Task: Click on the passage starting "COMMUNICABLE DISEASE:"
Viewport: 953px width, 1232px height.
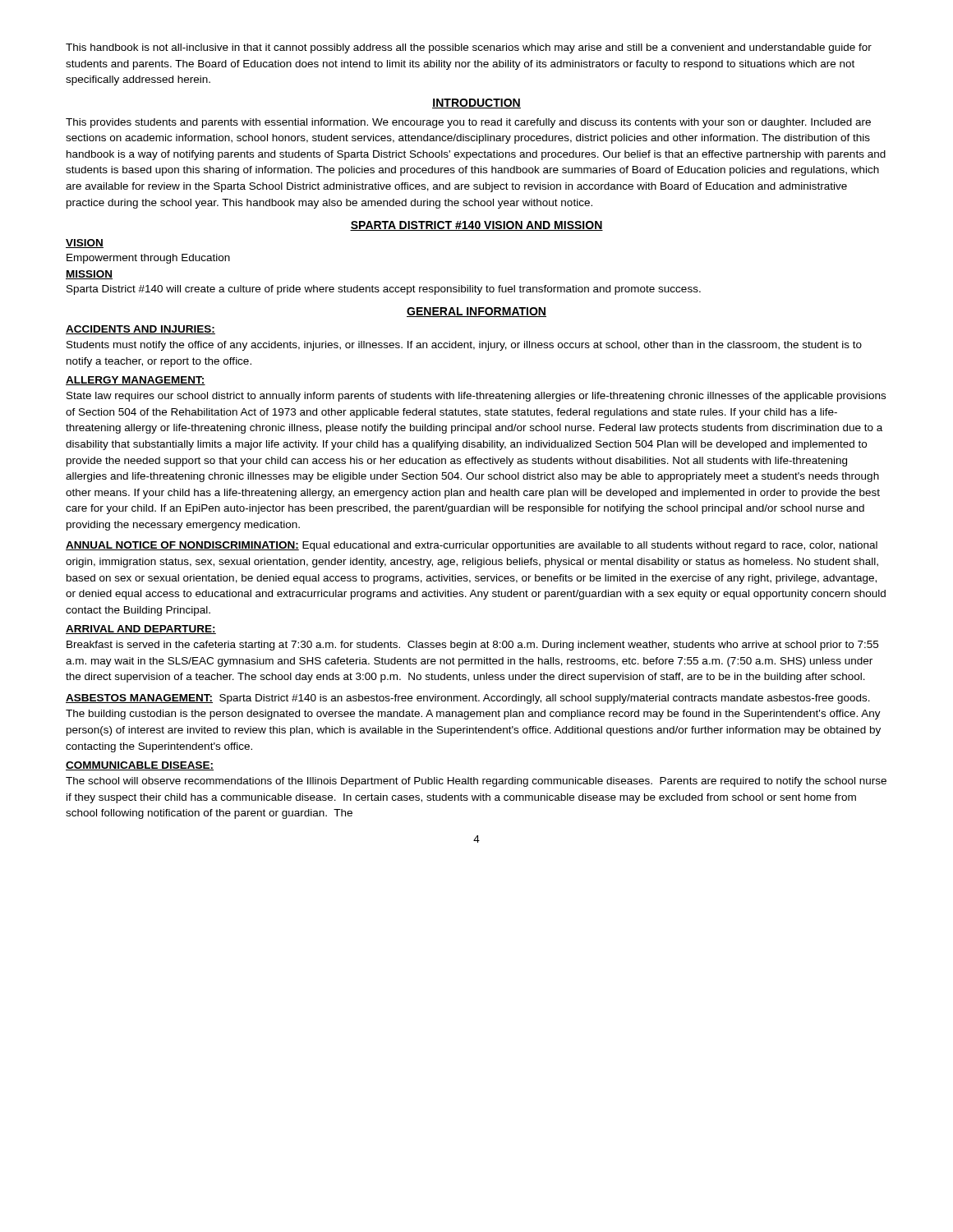Action: 140,765
